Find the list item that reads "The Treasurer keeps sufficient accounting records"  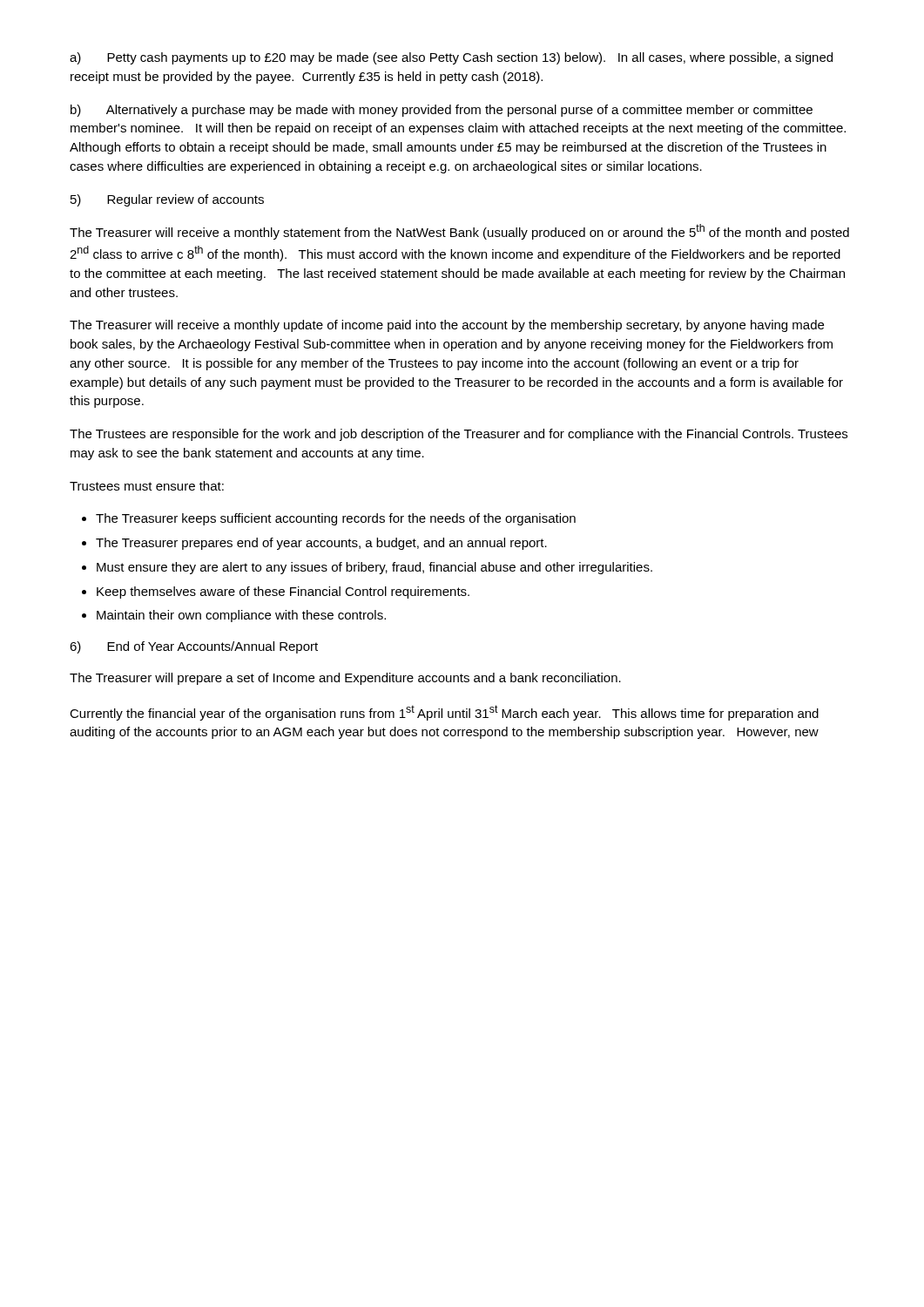click(336, 518)
